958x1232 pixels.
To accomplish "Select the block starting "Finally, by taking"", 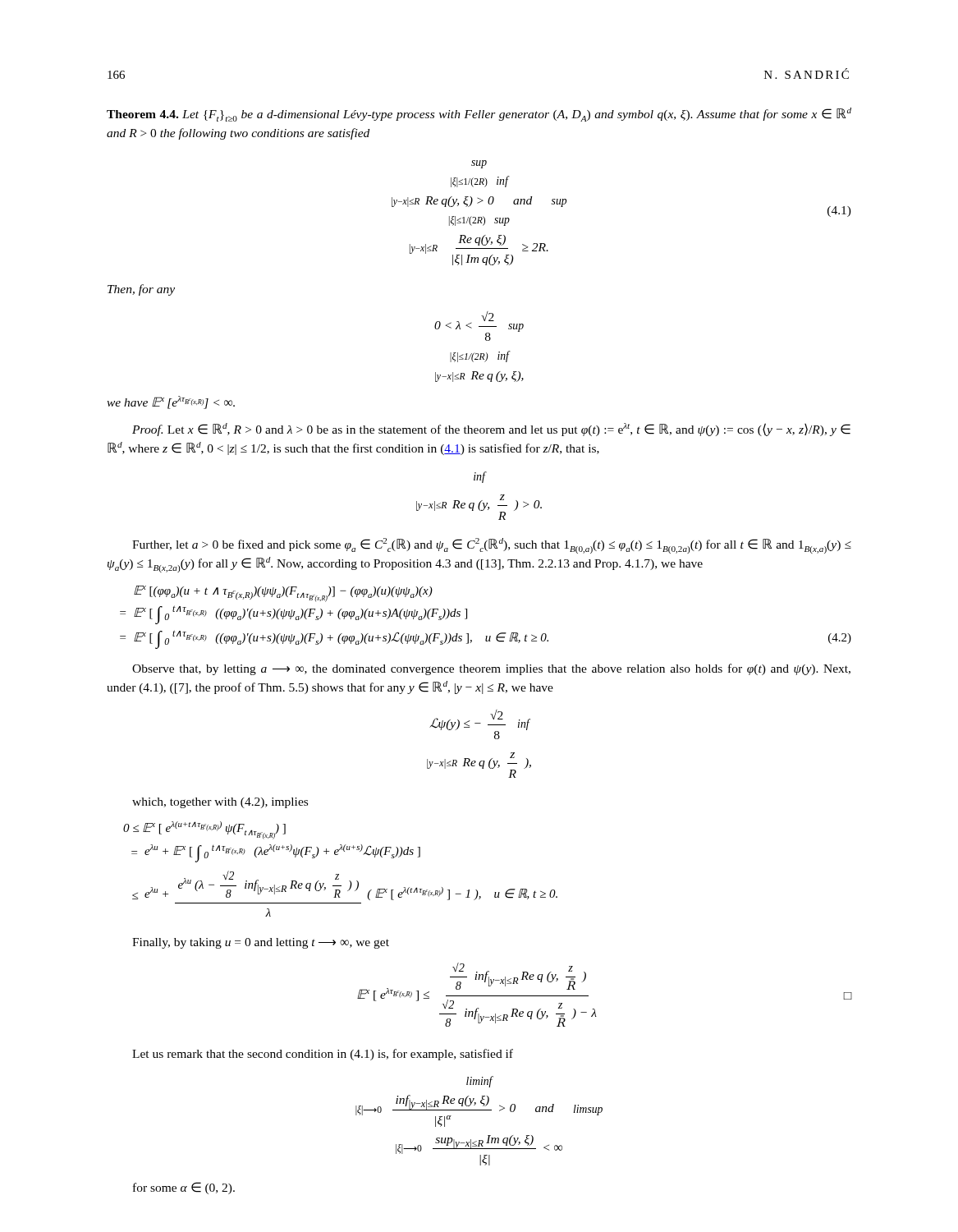I will [x=261, y=941].
